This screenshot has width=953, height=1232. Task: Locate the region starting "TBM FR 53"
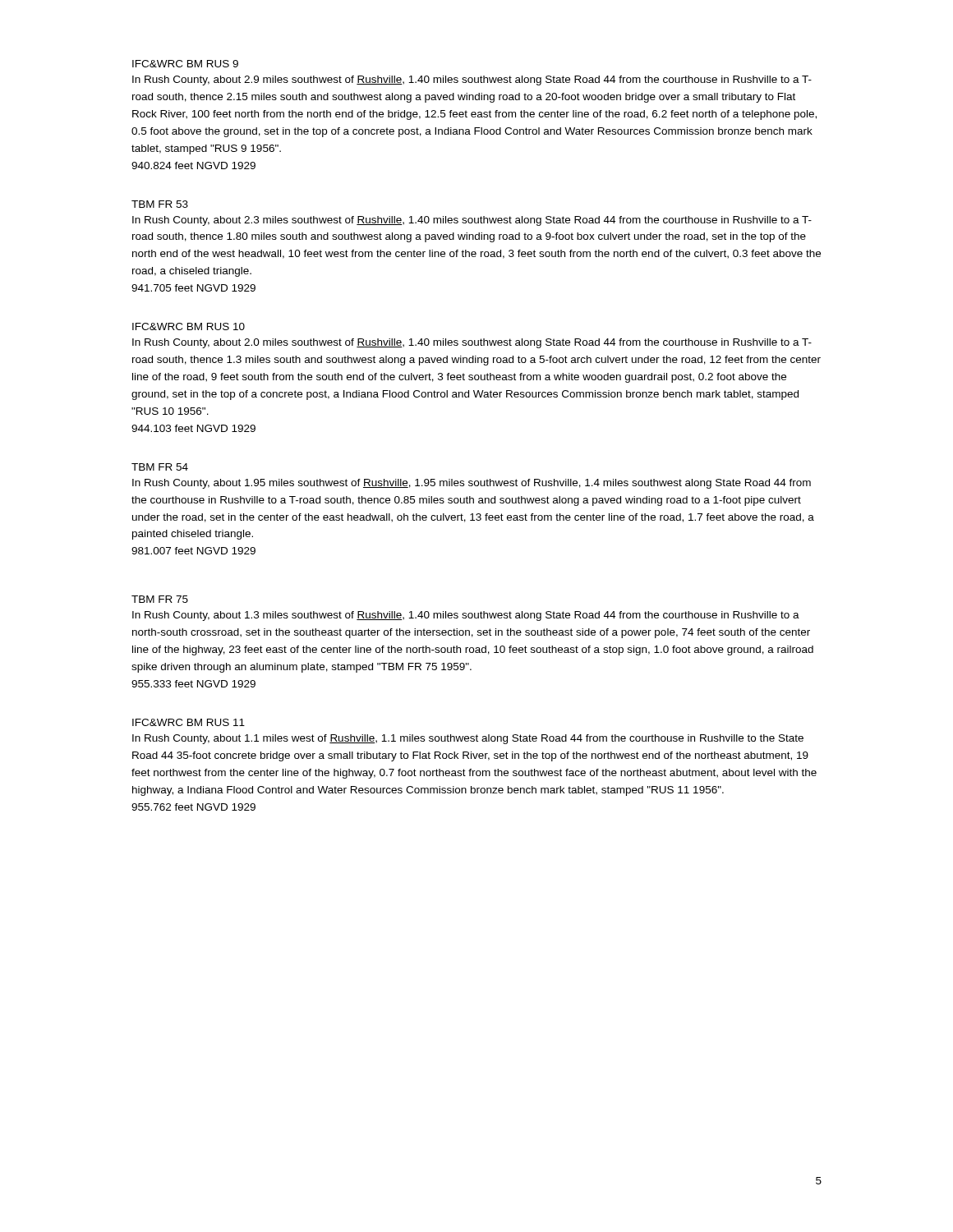coord(160,204)
